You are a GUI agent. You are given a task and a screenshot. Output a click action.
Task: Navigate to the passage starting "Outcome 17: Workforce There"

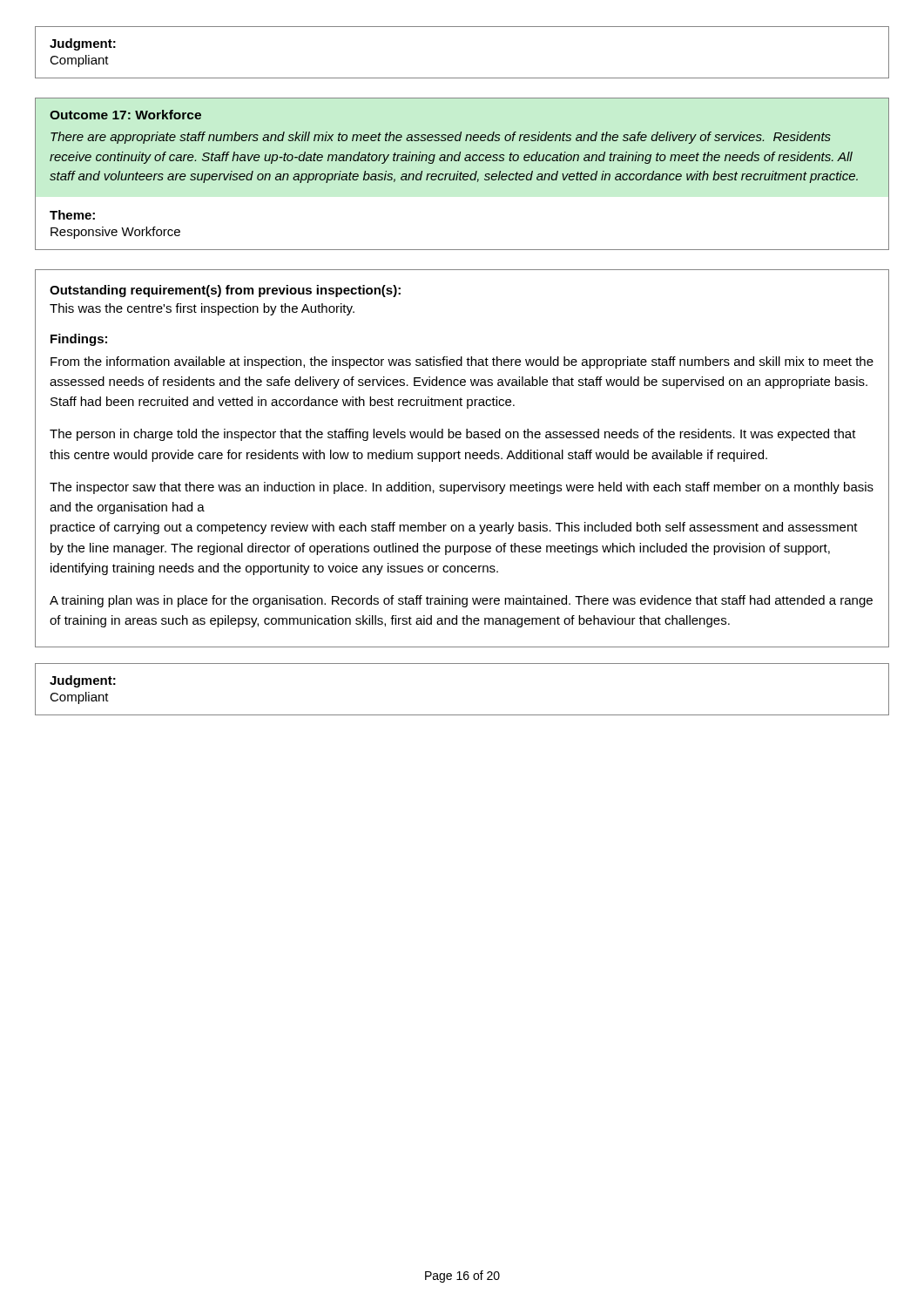point(462,147)
